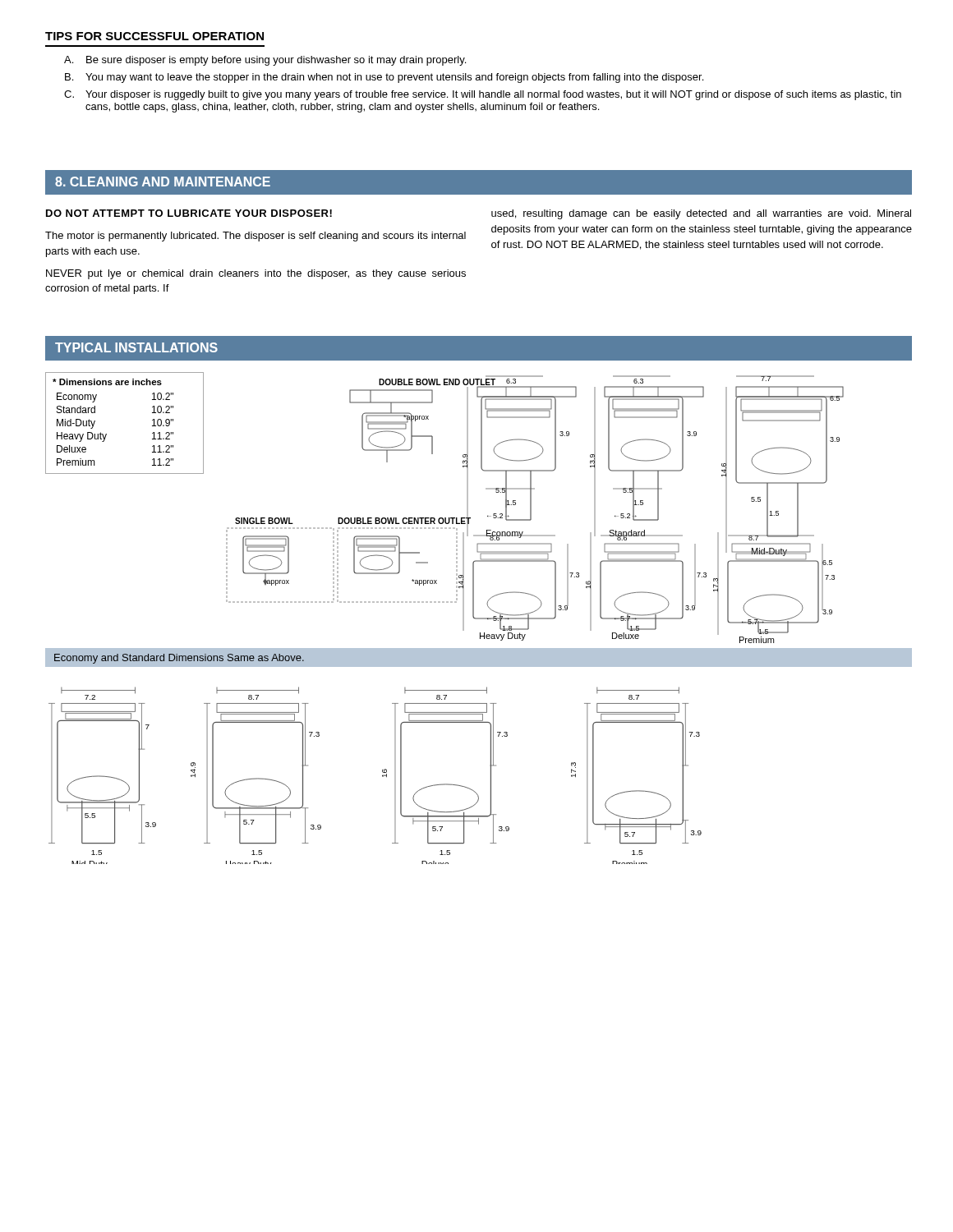Find the block on this page that starts "A.Be sure disposer is"
Screen dimensions: 1232x953
point(266,60)
